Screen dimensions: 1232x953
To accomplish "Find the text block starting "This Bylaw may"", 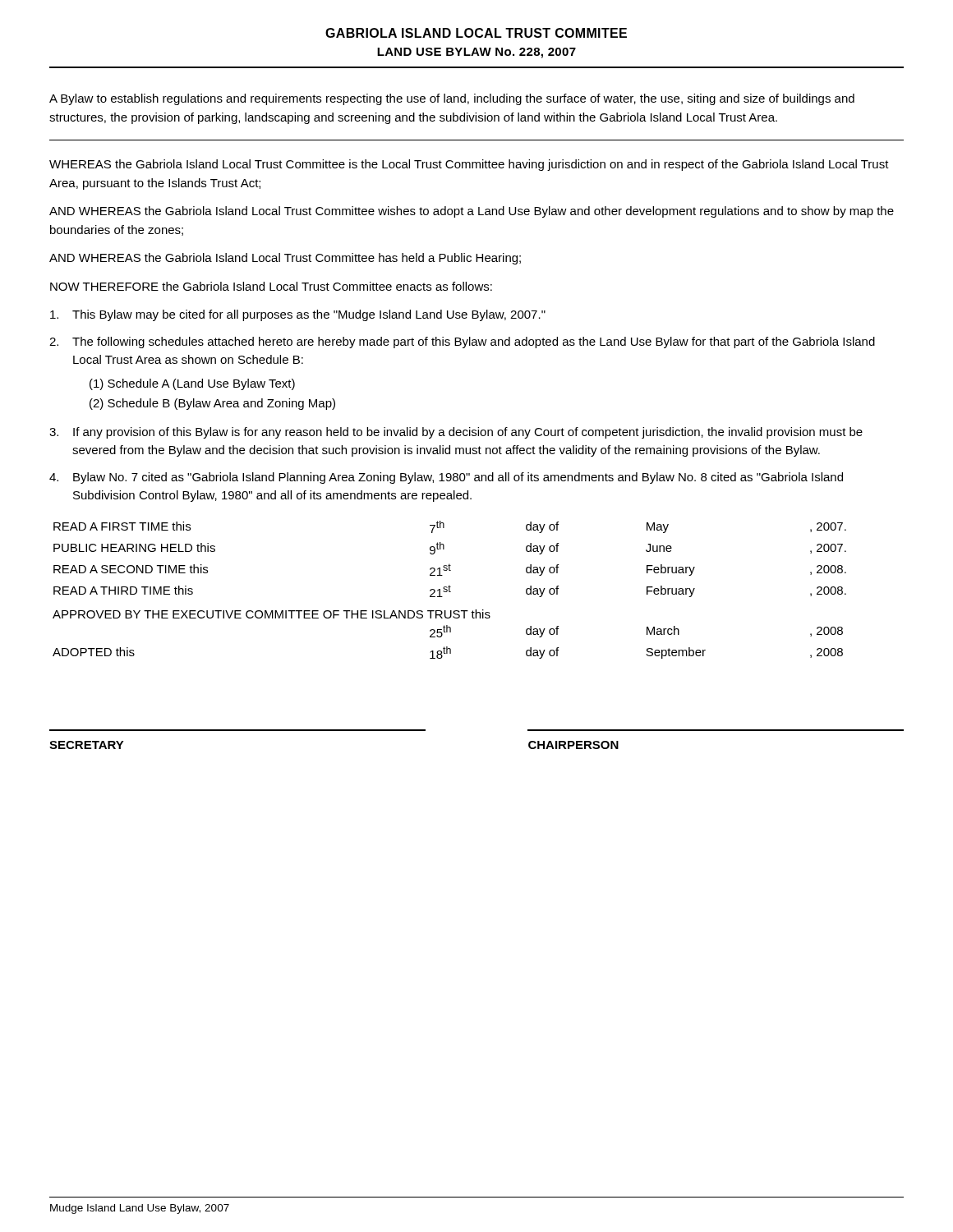I will point(476,315).
